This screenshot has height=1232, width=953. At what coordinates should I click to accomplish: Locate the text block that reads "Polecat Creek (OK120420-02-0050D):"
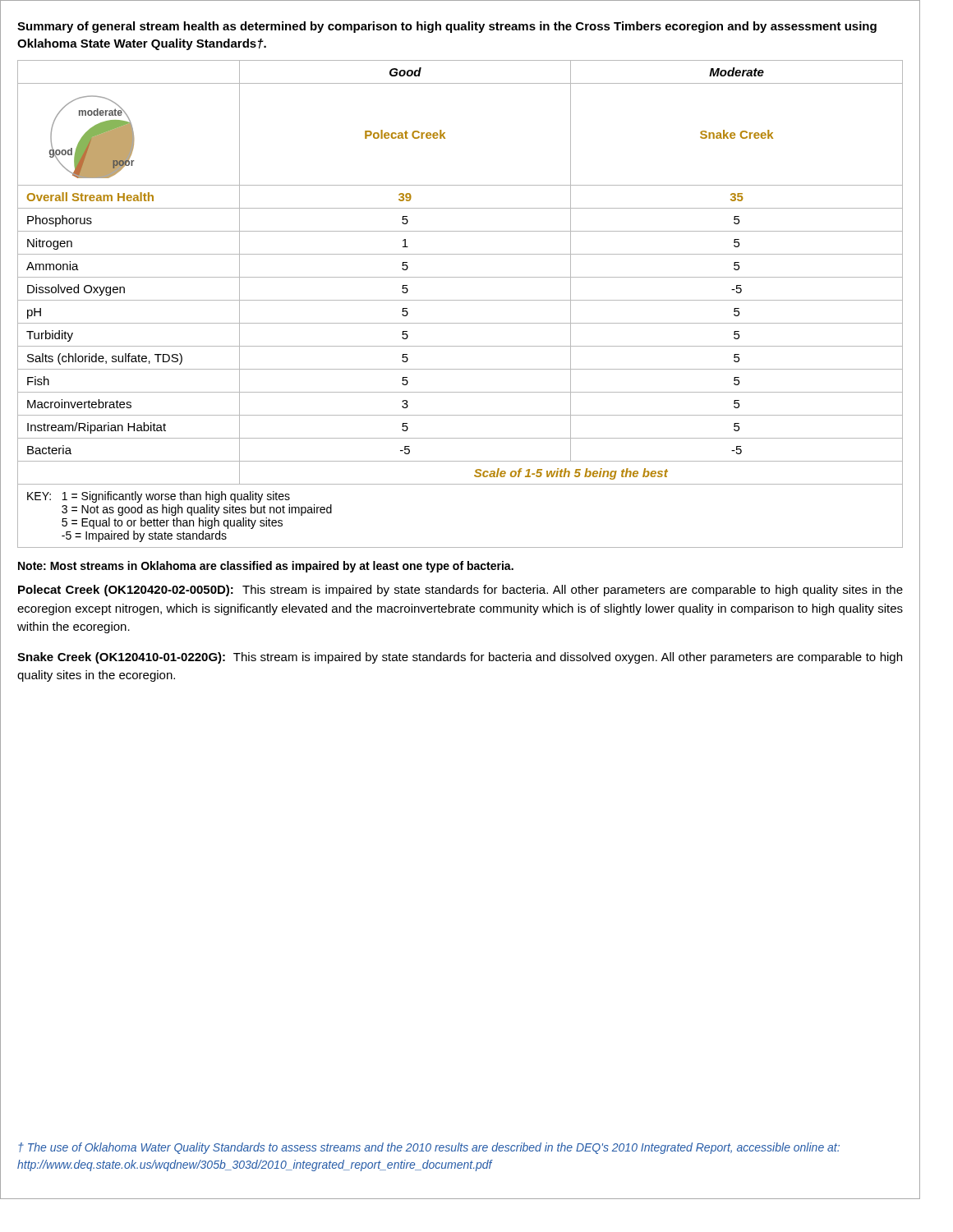460,608
